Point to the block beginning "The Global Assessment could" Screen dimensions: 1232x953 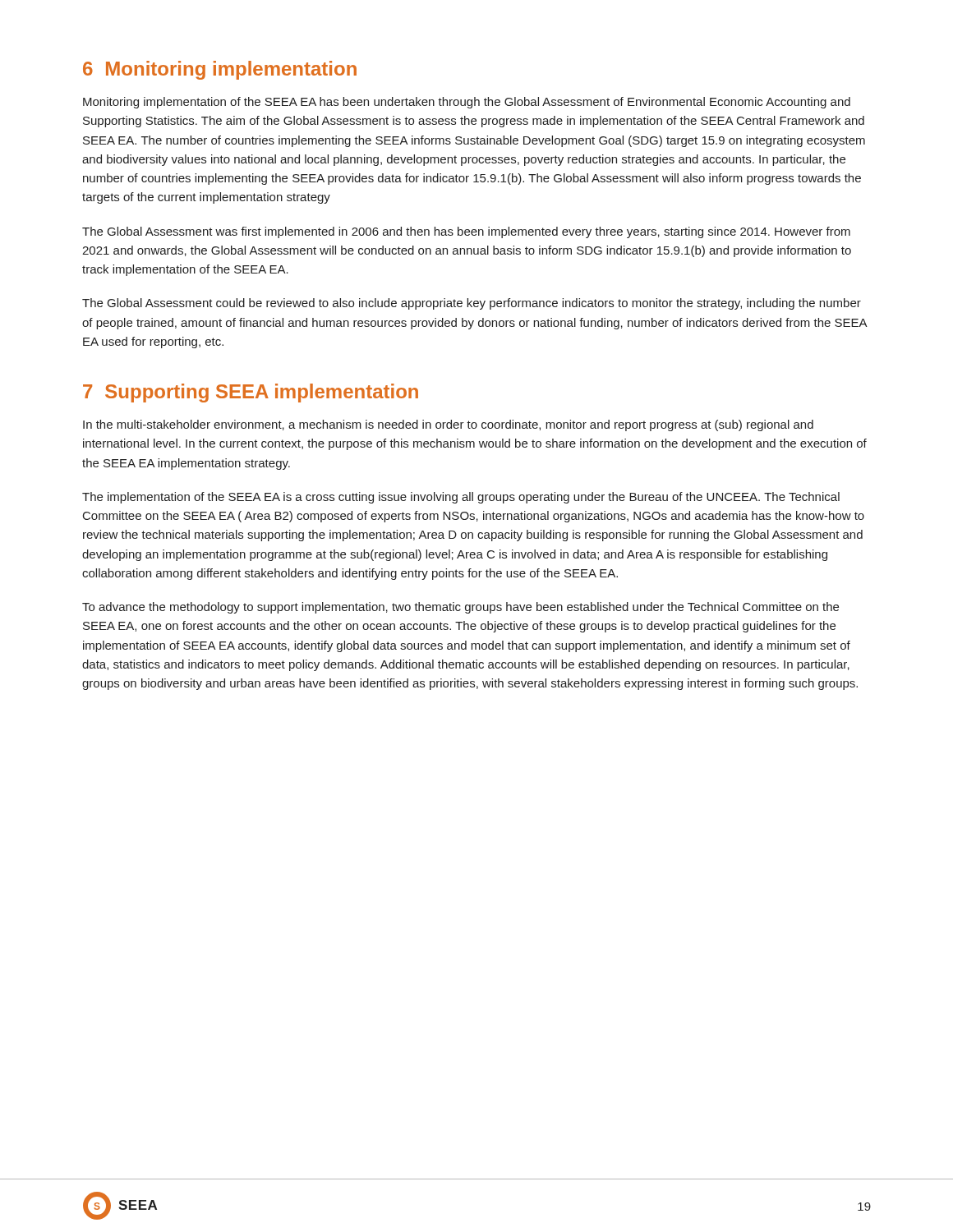click(x=474, y=322)
